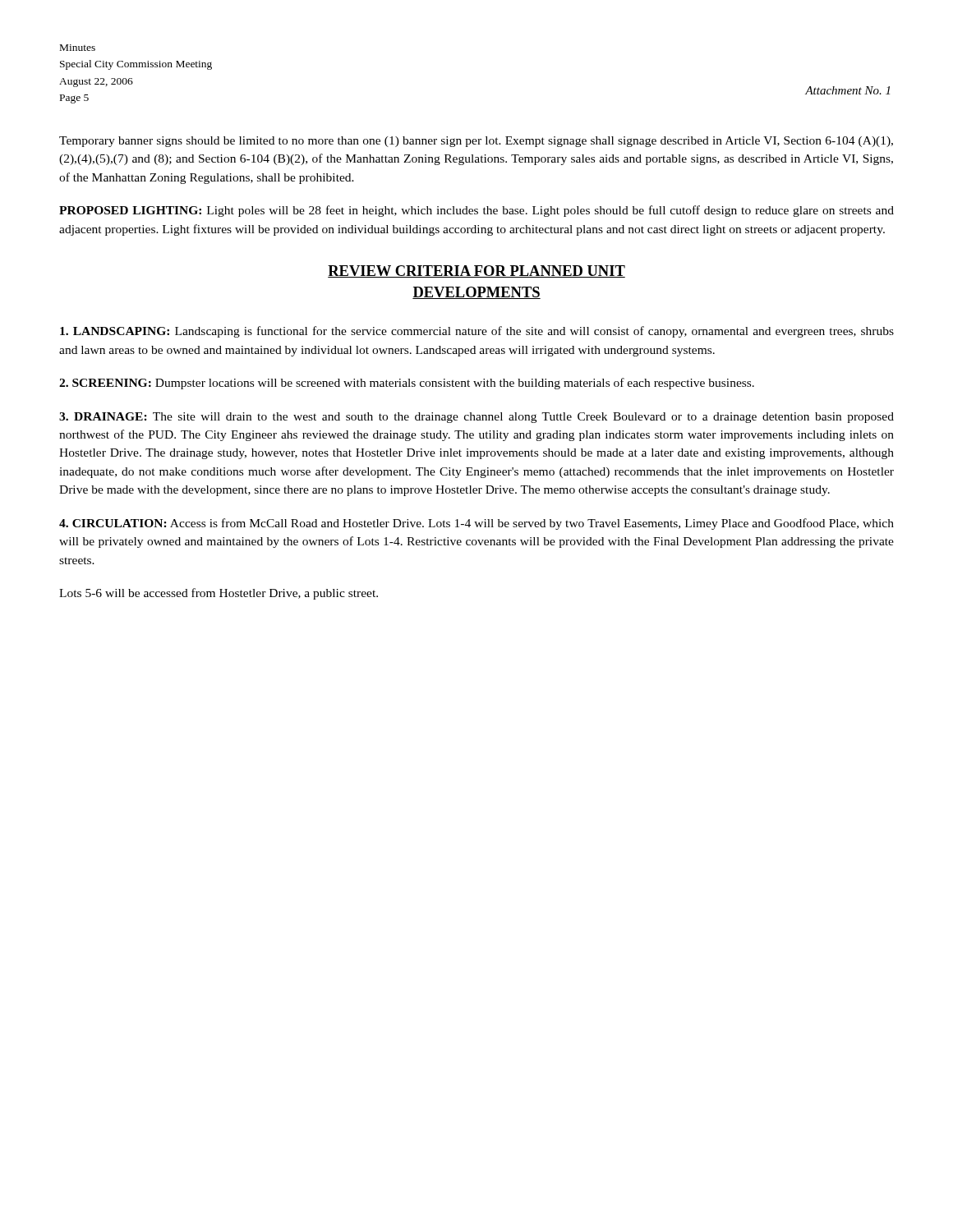Select the text block that reads "Lots 5-6 will be accessed"

219,593
